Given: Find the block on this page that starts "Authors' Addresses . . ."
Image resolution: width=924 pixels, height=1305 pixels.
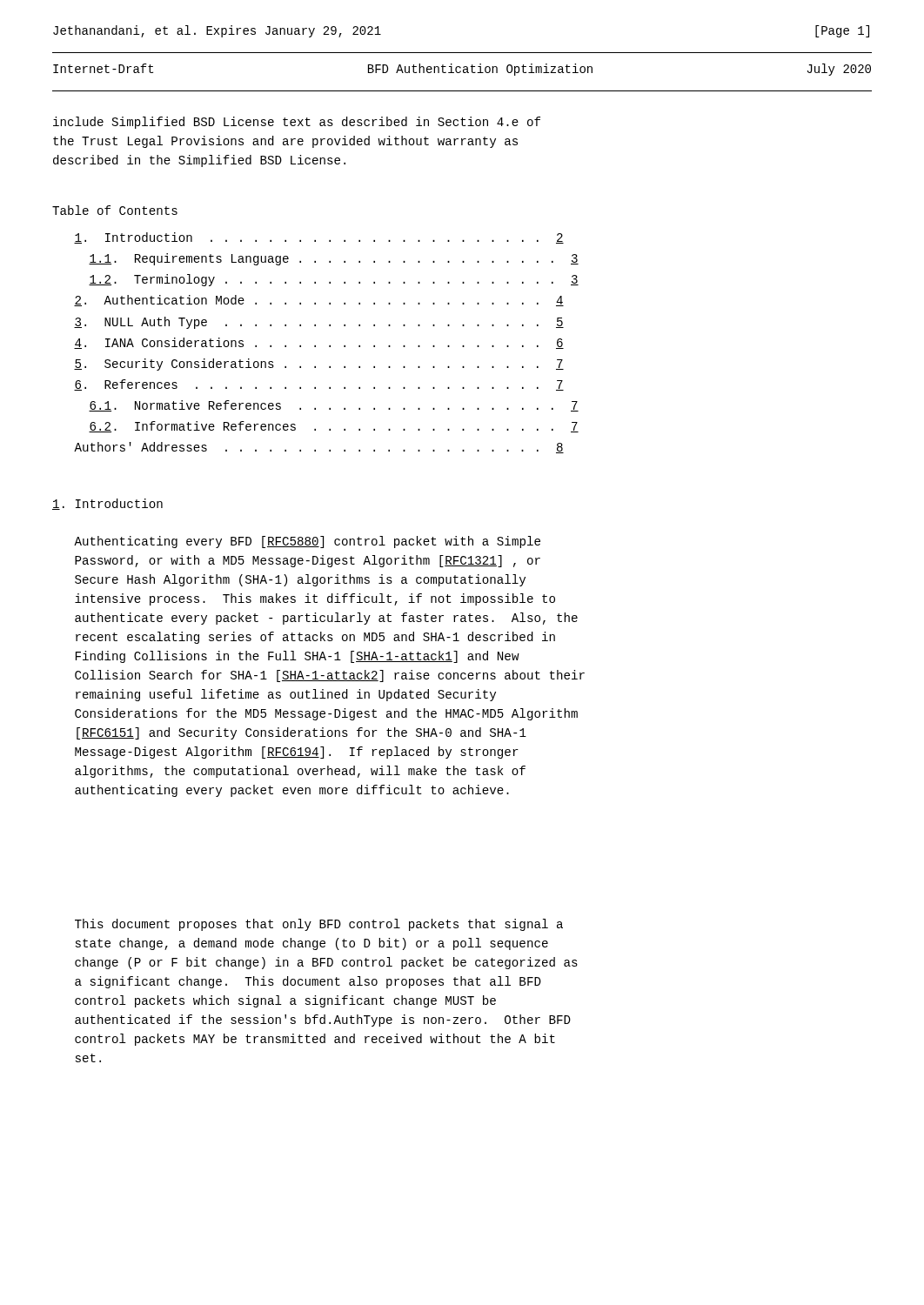Looking at the screenshot, I should 308,448.
